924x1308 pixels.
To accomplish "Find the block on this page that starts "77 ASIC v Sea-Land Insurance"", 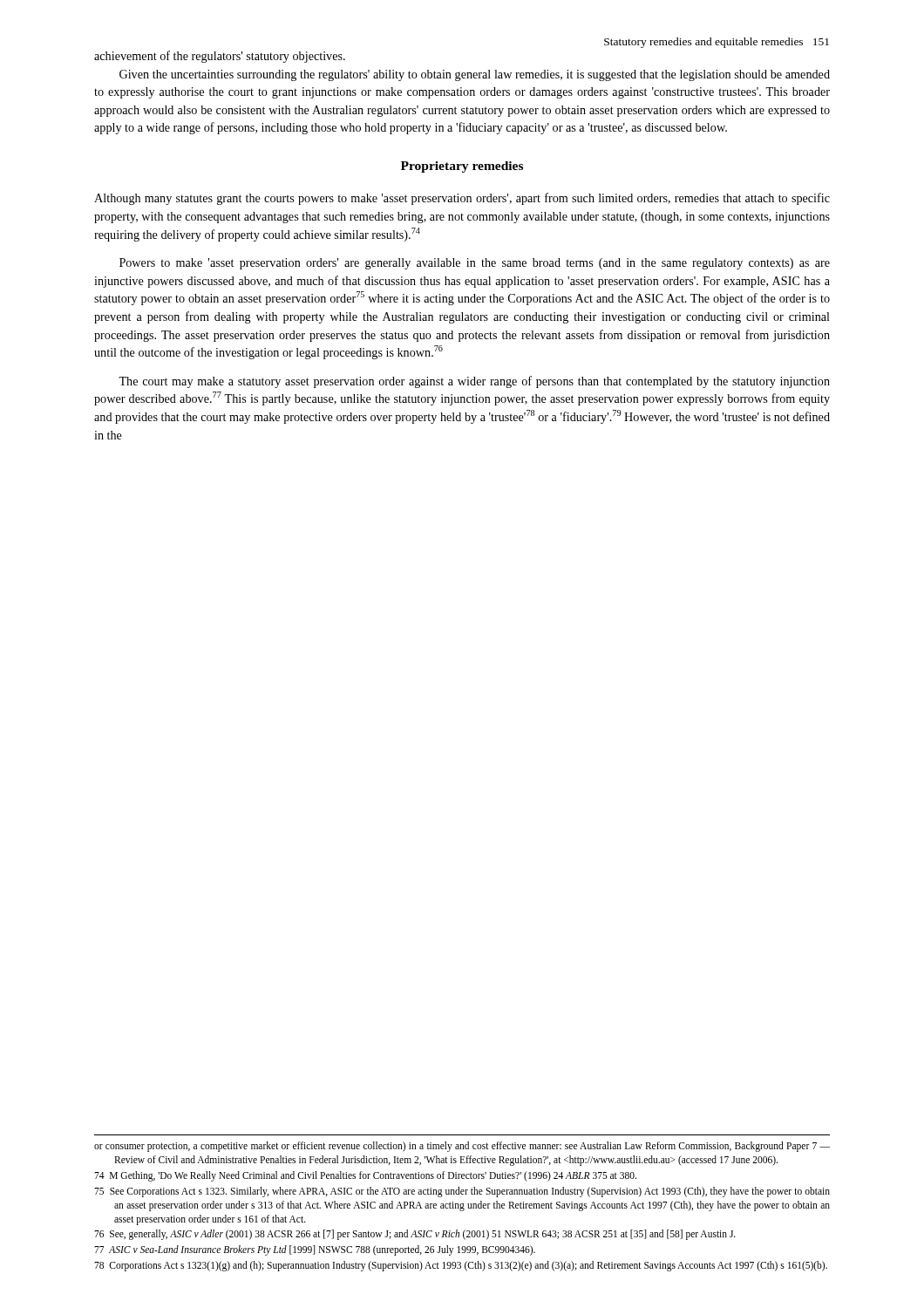I will click(x=315, y=1250).
